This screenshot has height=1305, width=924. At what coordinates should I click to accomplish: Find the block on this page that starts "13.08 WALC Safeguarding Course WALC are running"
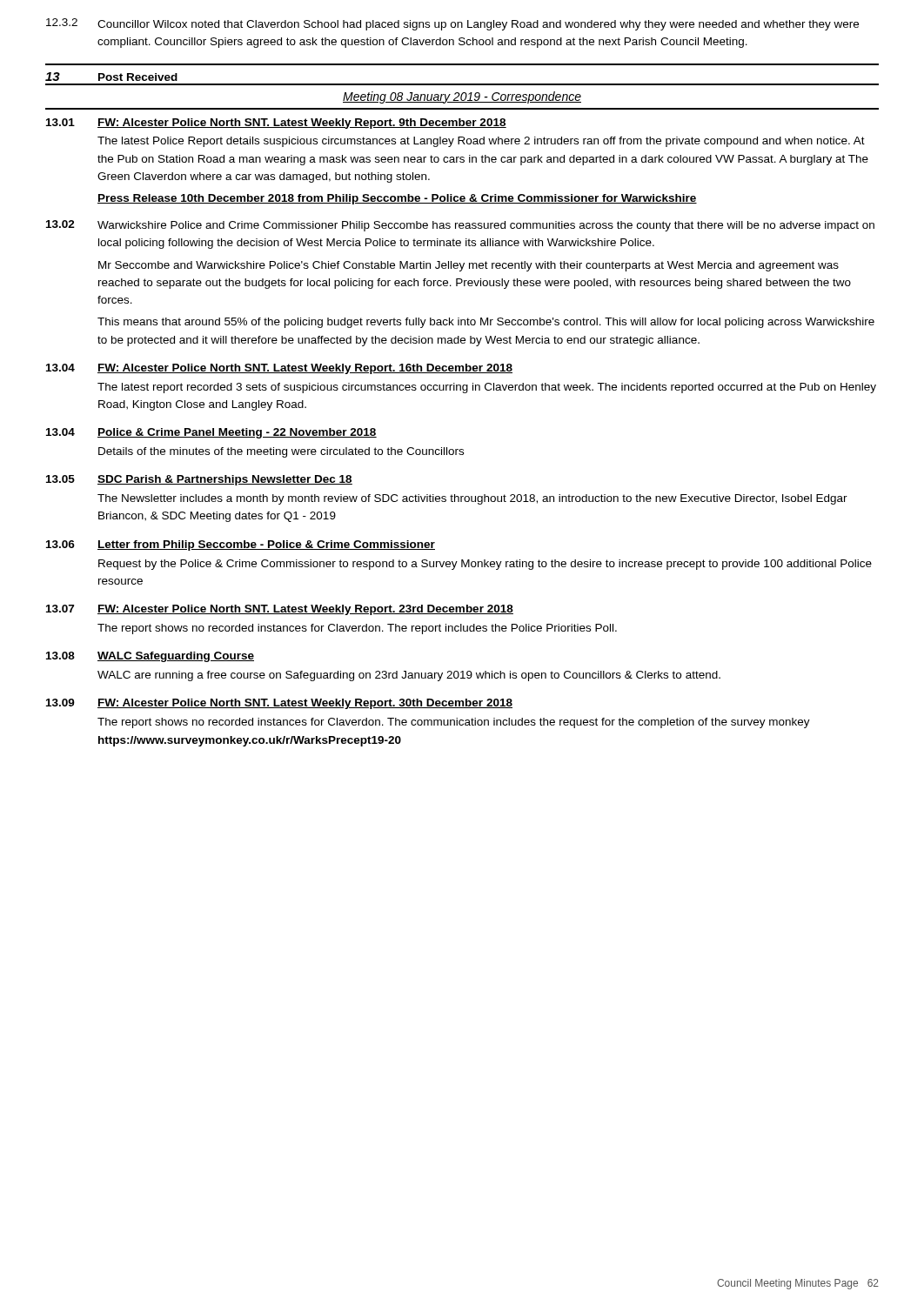pyautogui.click(x=462, y=668)
